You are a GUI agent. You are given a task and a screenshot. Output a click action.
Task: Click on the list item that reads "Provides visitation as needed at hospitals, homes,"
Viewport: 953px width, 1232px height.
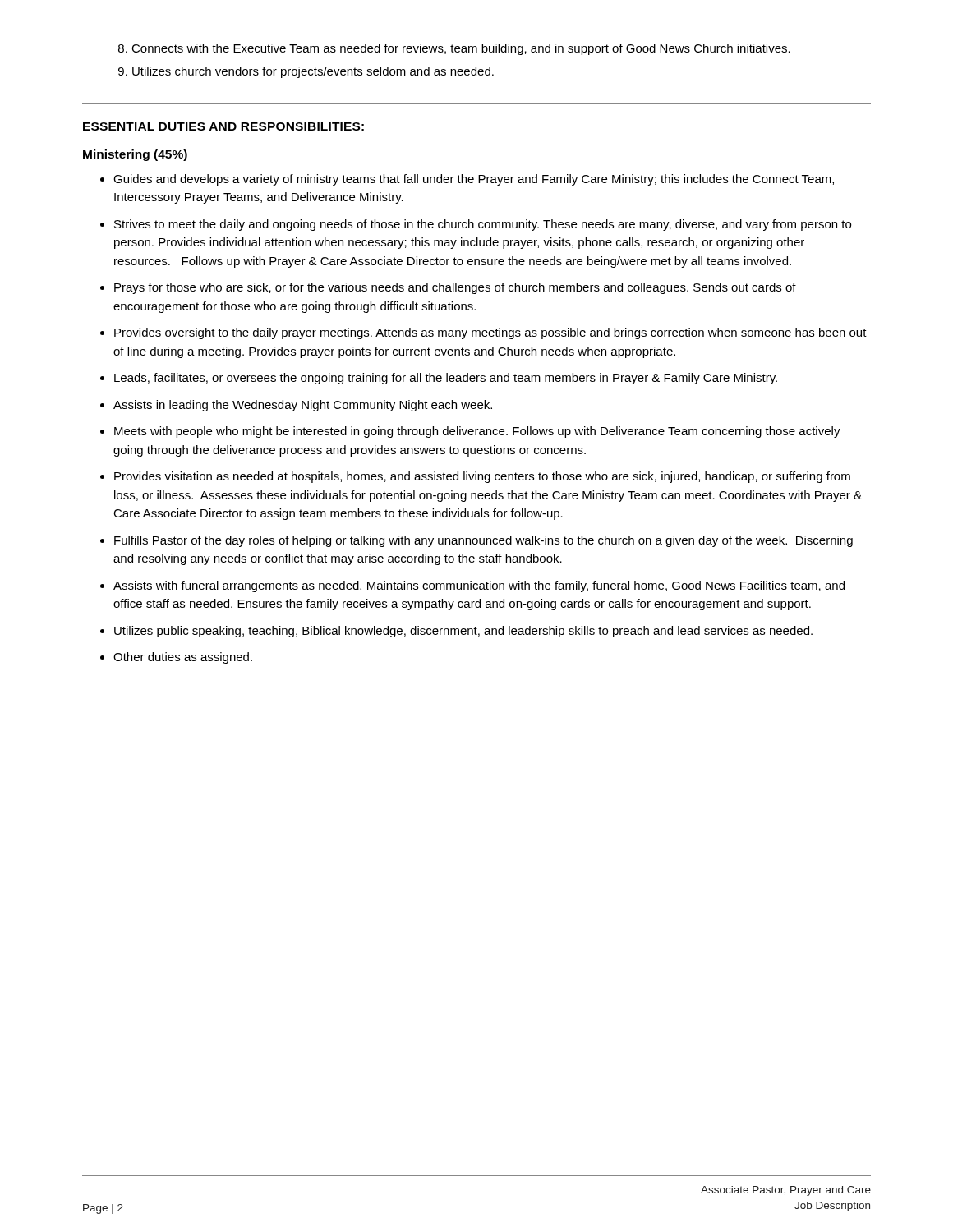492,495
